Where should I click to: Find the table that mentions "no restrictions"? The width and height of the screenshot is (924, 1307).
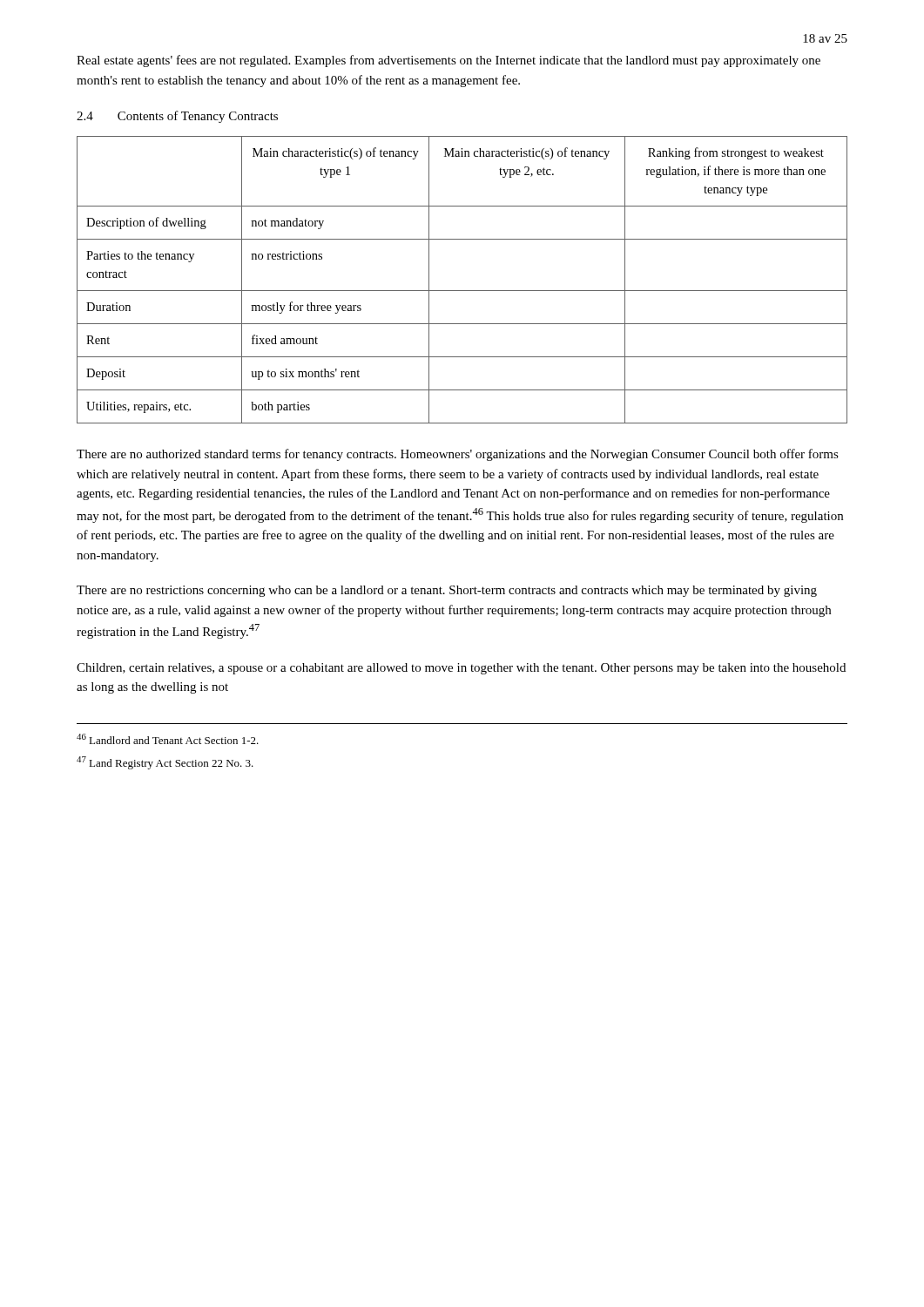coord(462,280)
